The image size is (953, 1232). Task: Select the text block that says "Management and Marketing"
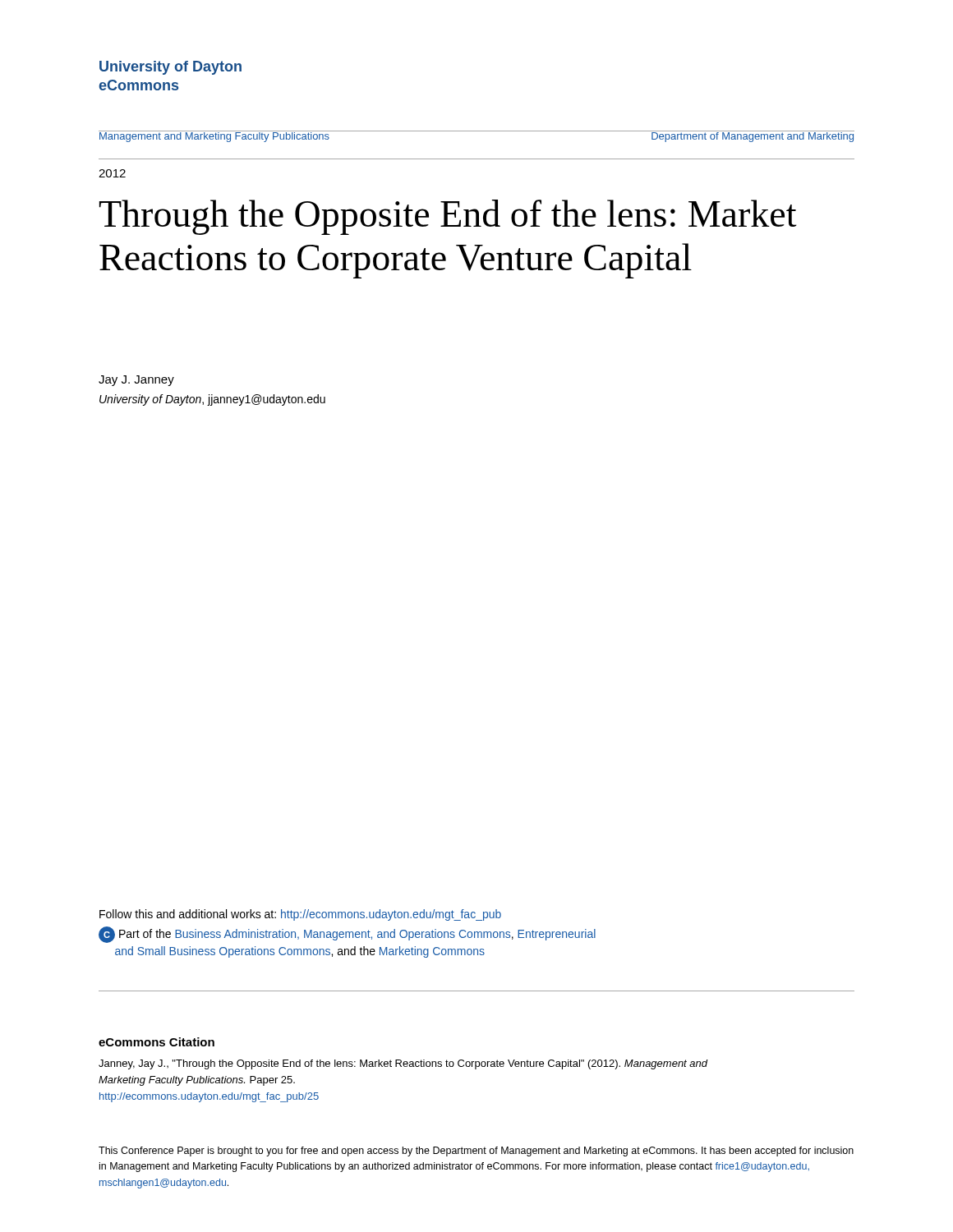[476, 136]
